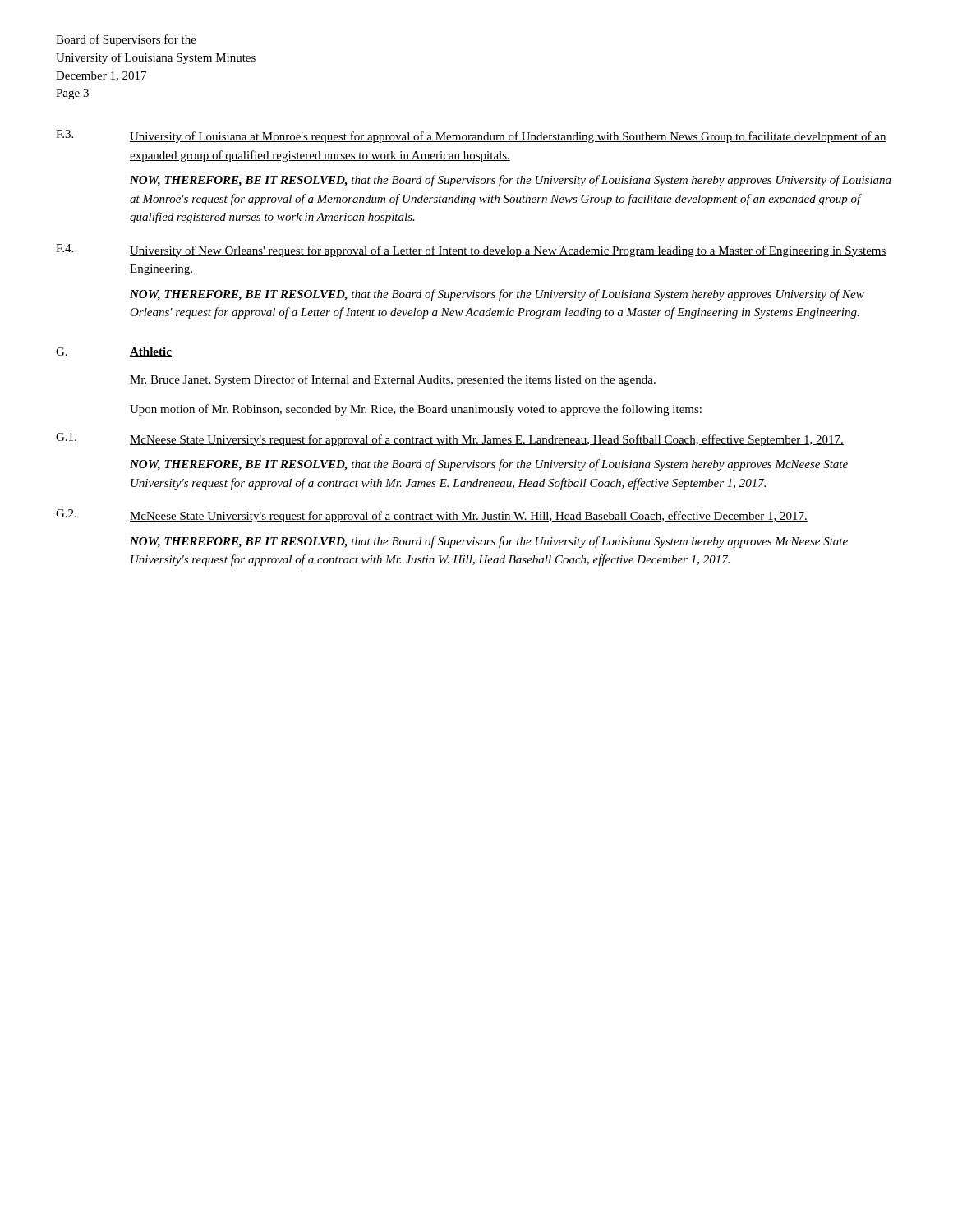Click on the list item that reads "G.1. McNeese State University's request for approval"

tap(476, 439)
